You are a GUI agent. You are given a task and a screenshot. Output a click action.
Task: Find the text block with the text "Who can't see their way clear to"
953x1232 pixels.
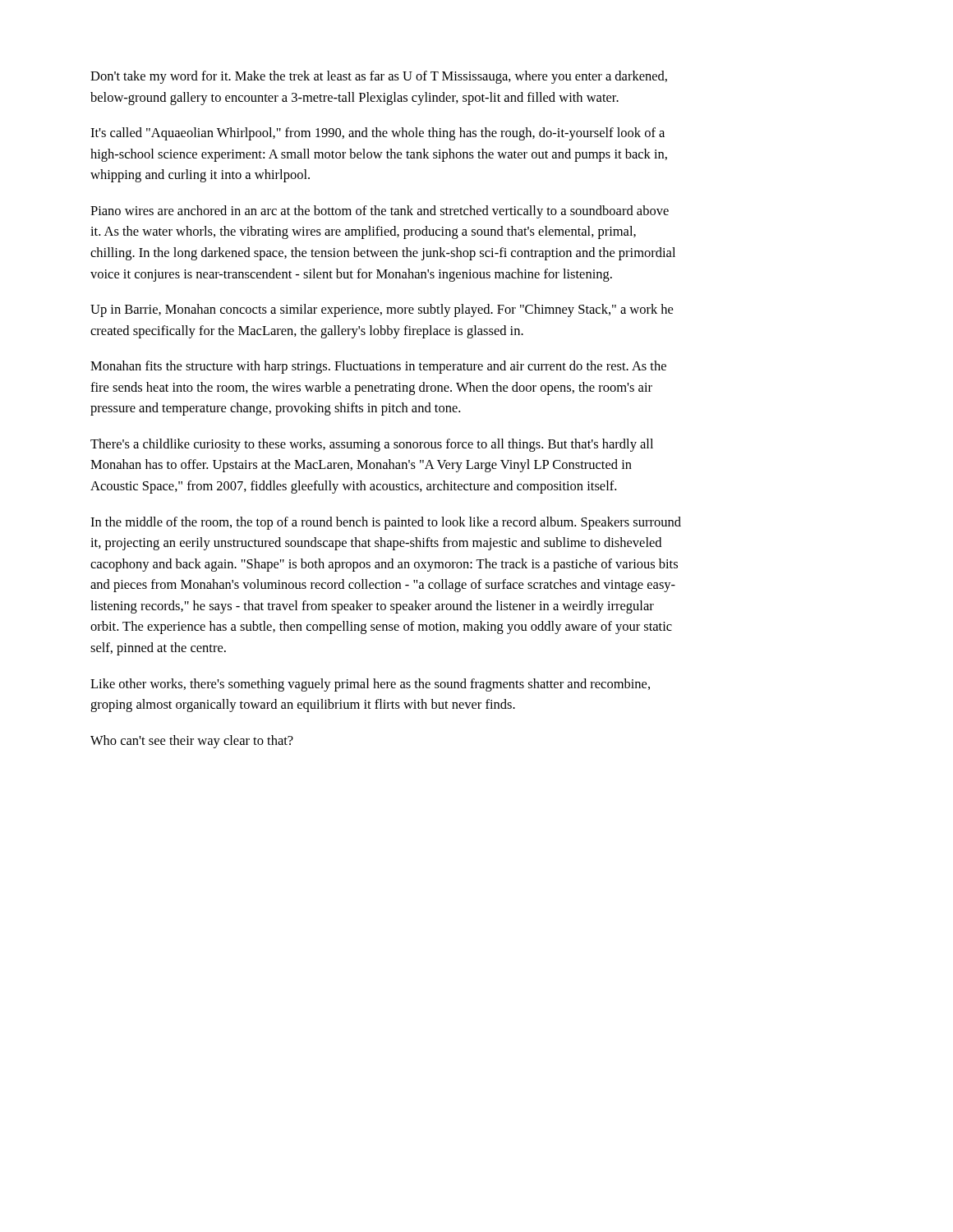[x=192, y=740]
